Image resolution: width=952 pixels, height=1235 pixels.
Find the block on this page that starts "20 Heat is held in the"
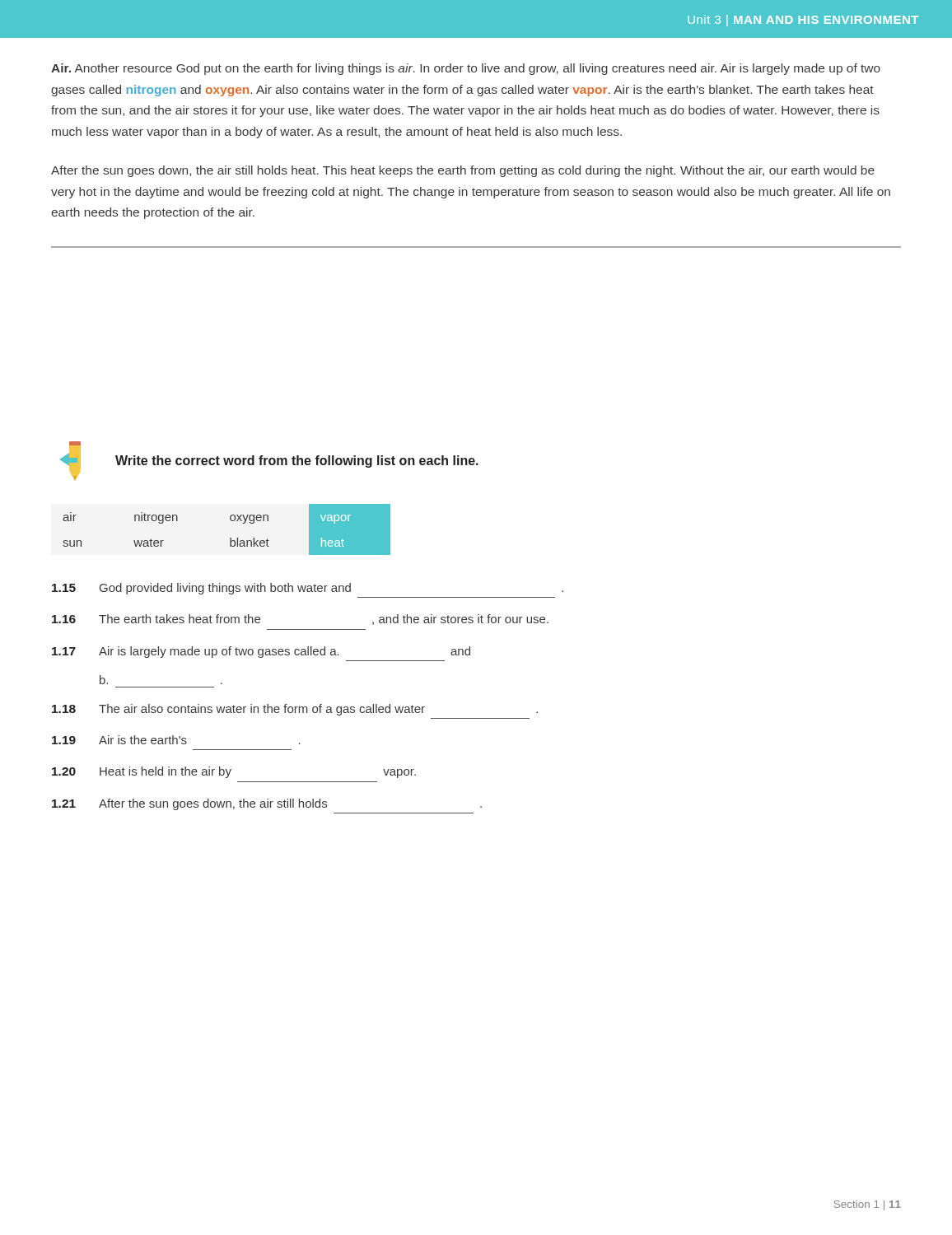(x=65, y=772)
